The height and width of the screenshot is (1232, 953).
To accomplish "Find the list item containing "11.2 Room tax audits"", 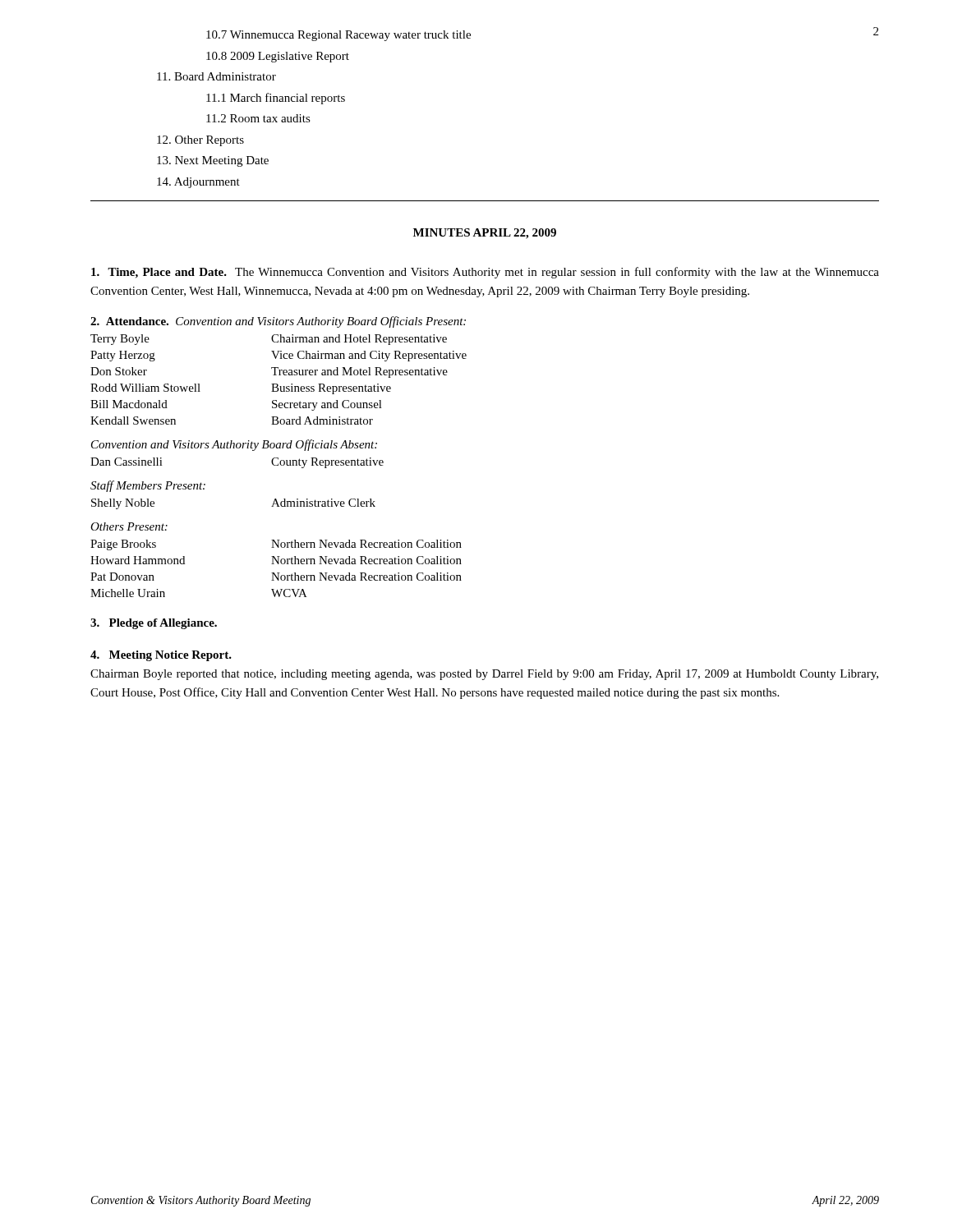I will (x=258, y=118).
